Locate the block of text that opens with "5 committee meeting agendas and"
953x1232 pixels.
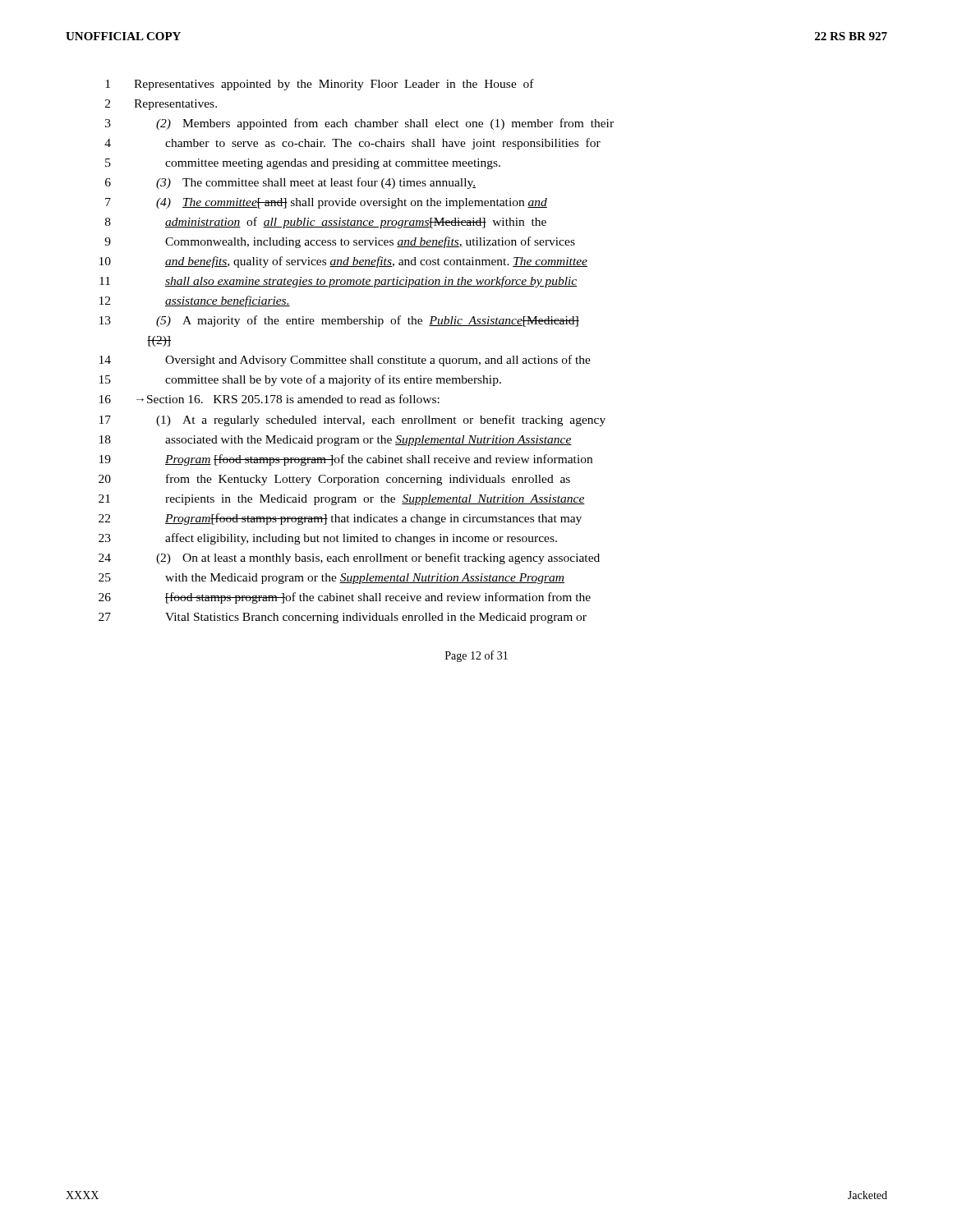476,163
